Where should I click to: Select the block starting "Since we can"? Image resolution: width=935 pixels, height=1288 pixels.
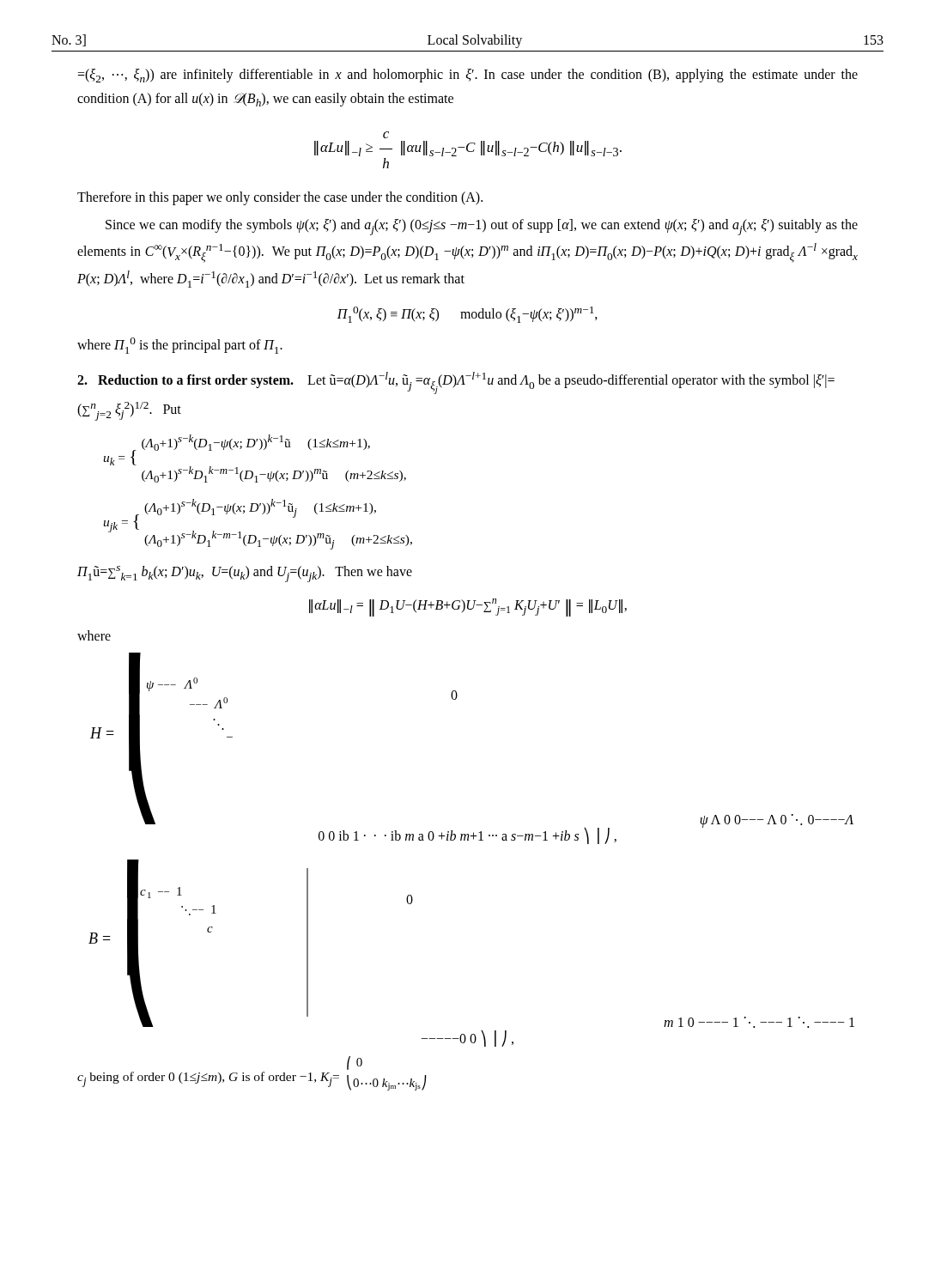click(468, 254)
